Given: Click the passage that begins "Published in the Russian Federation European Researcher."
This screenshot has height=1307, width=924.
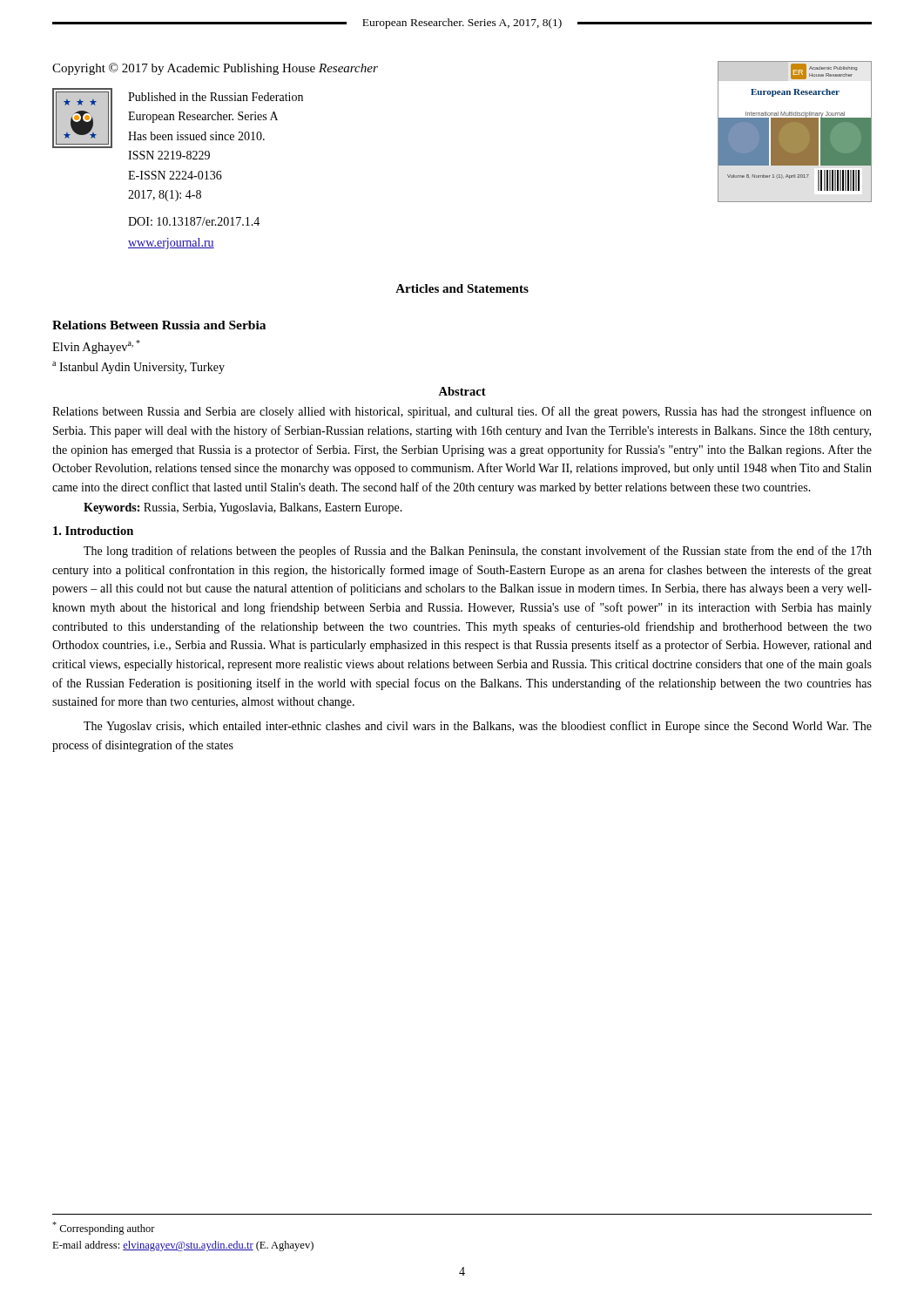Looking at the screenshot, I should (216, 172).
